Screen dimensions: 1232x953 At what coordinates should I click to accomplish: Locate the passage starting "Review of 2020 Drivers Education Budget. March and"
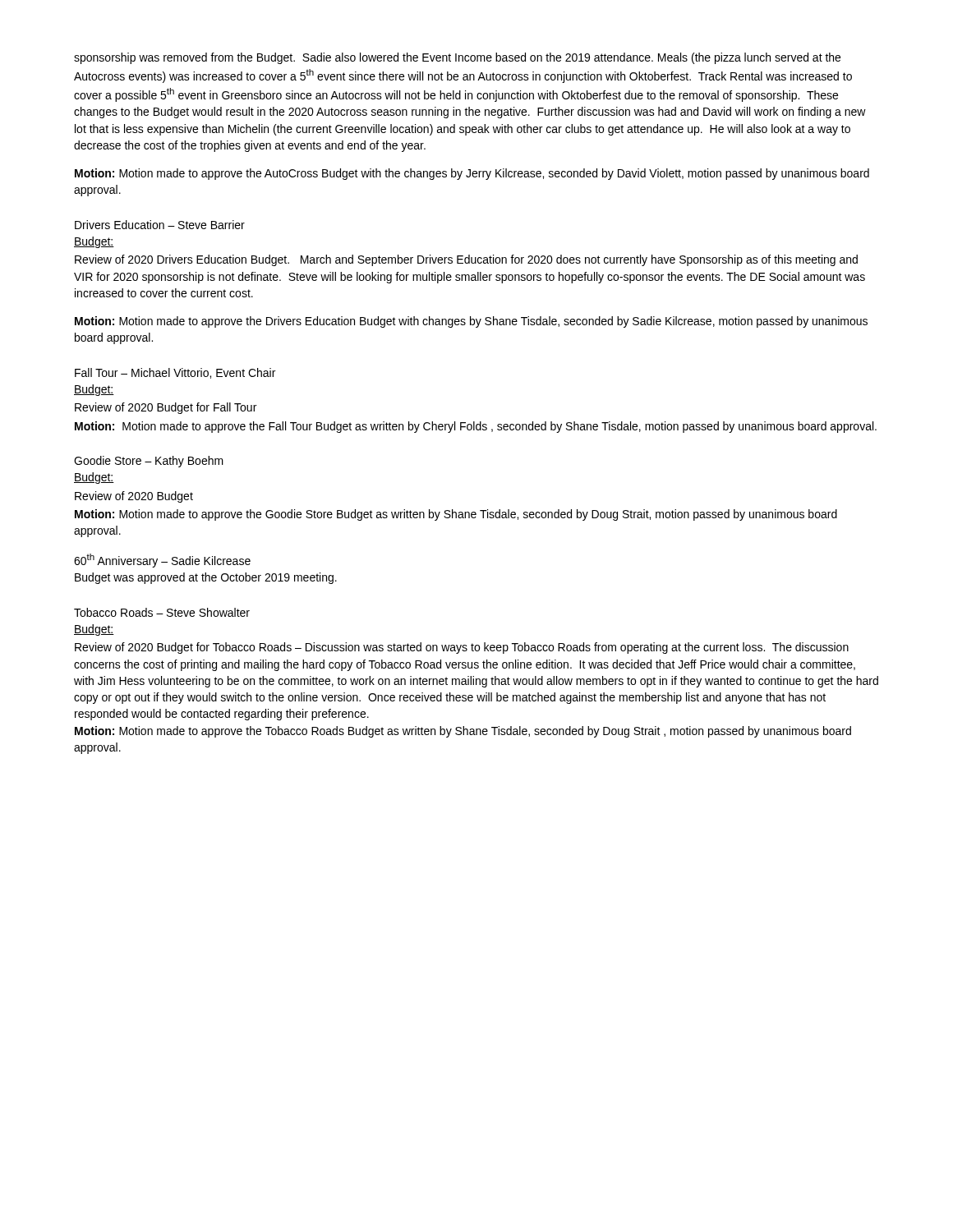click(470, 276)
